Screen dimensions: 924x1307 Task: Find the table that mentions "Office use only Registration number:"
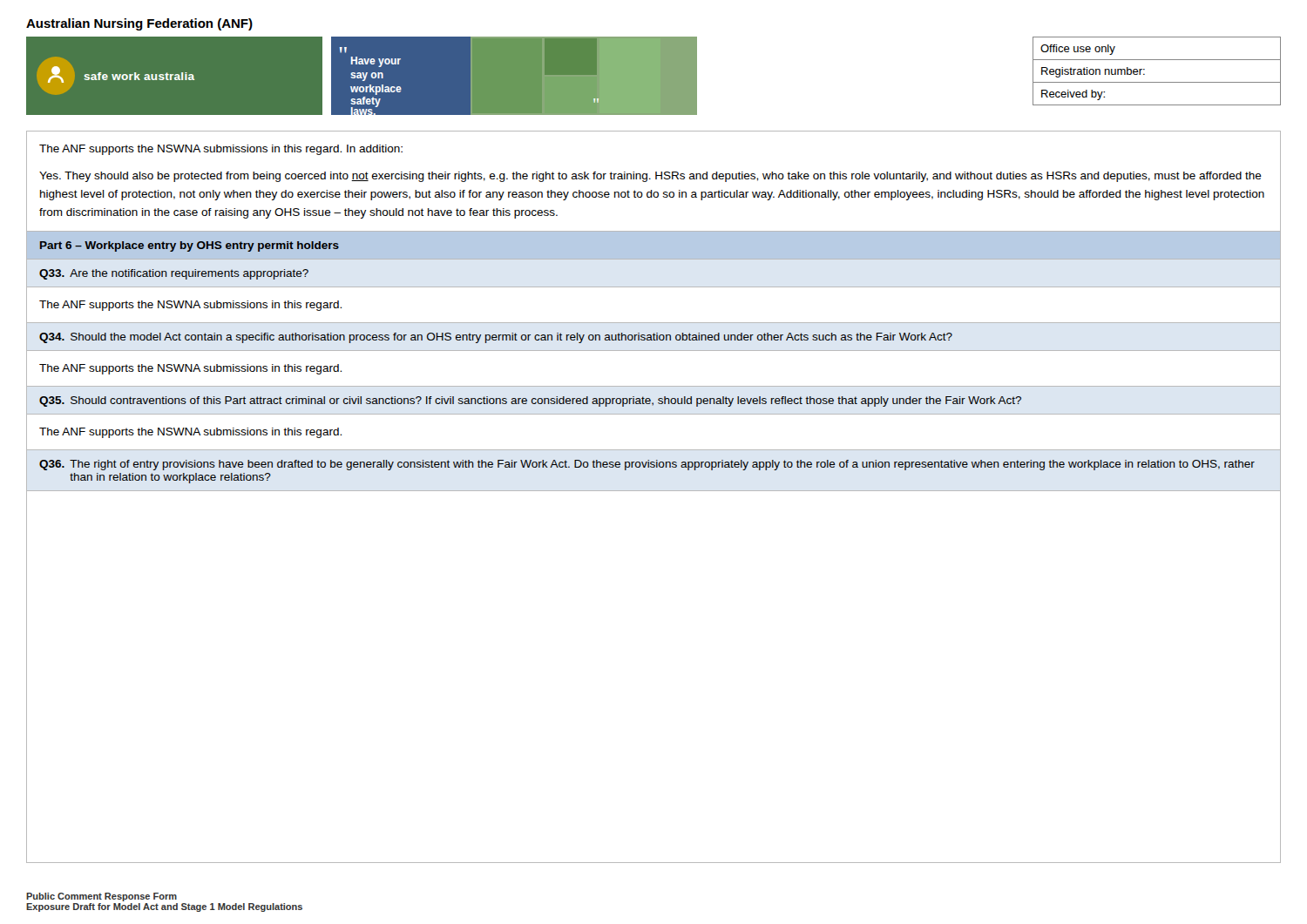(1157, 71)
